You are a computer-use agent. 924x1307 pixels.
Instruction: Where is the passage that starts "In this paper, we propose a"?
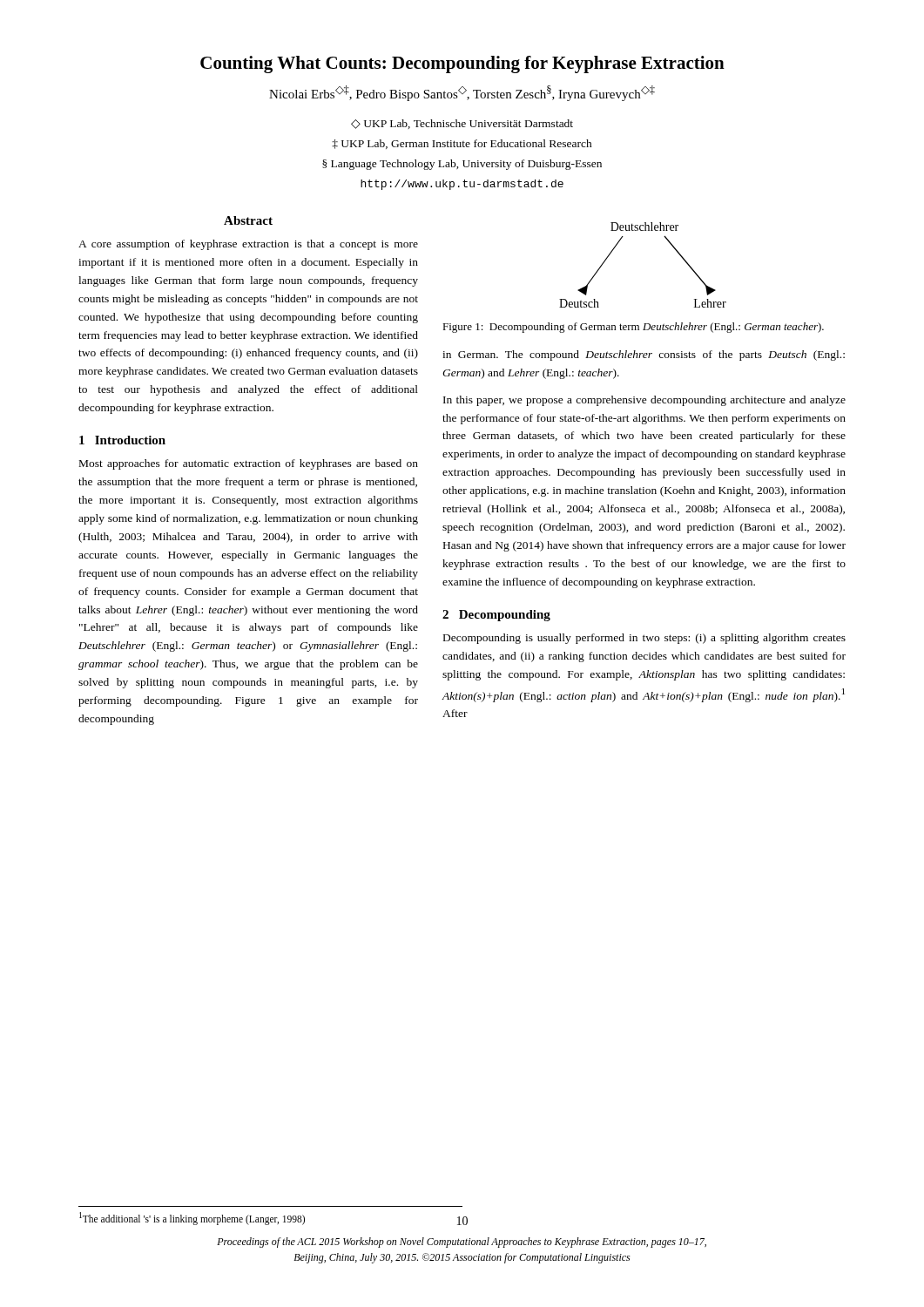644,490
